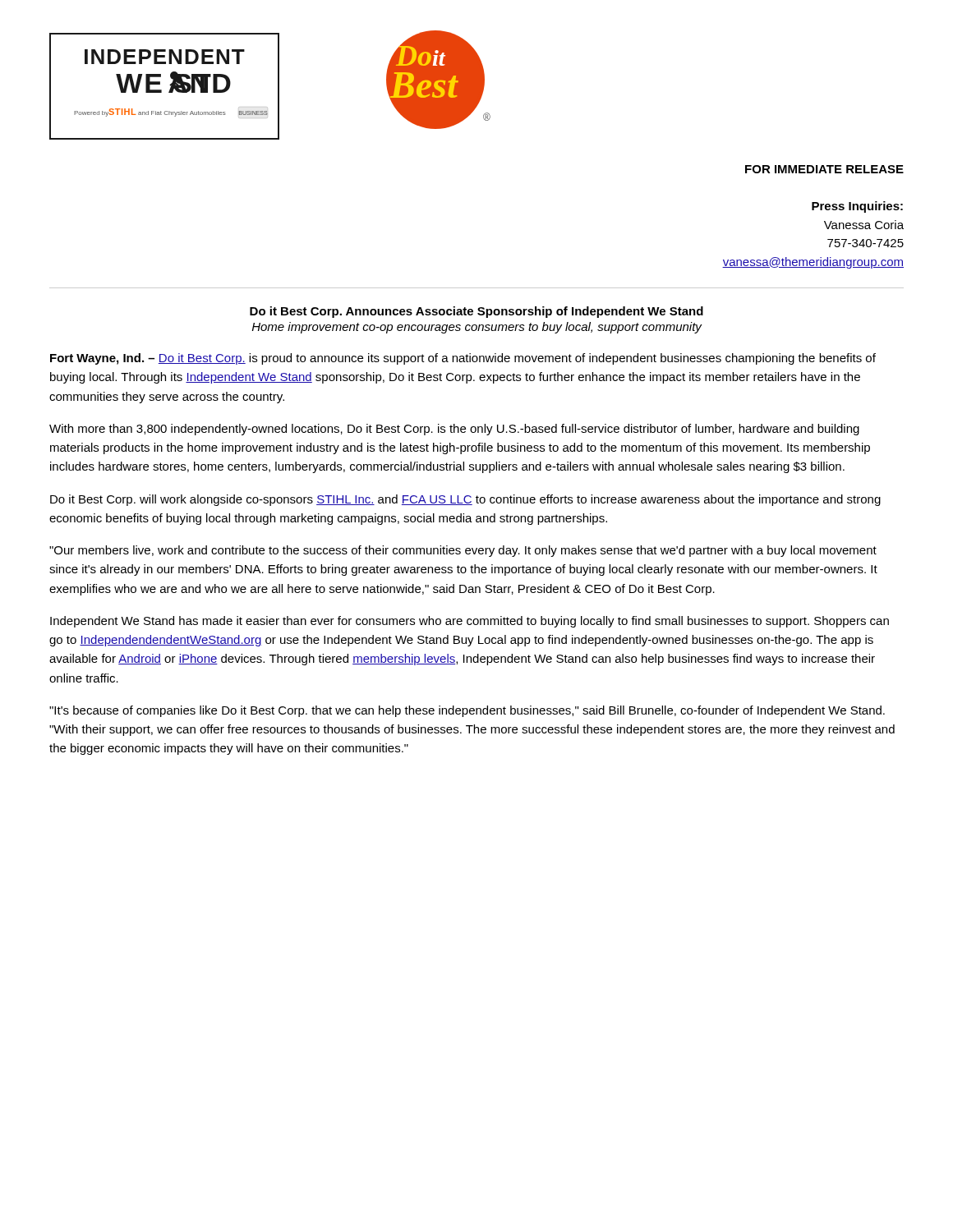Find the text block starting "Independent We Stand has made"
The height and width of the screenshot is (1232, 953).
(476, 649)
